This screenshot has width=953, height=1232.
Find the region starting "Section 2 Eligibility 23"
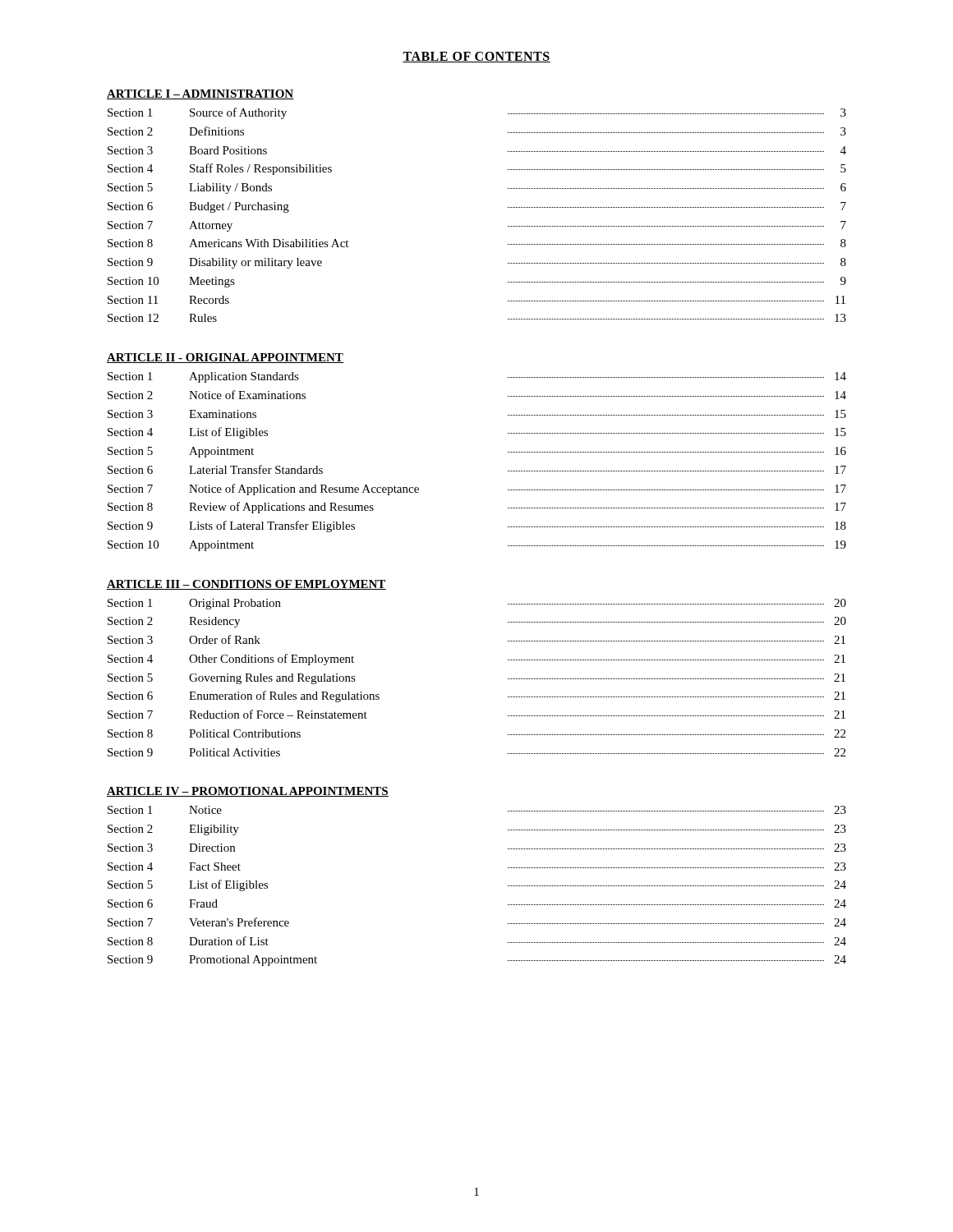click(x=130, y=830)
